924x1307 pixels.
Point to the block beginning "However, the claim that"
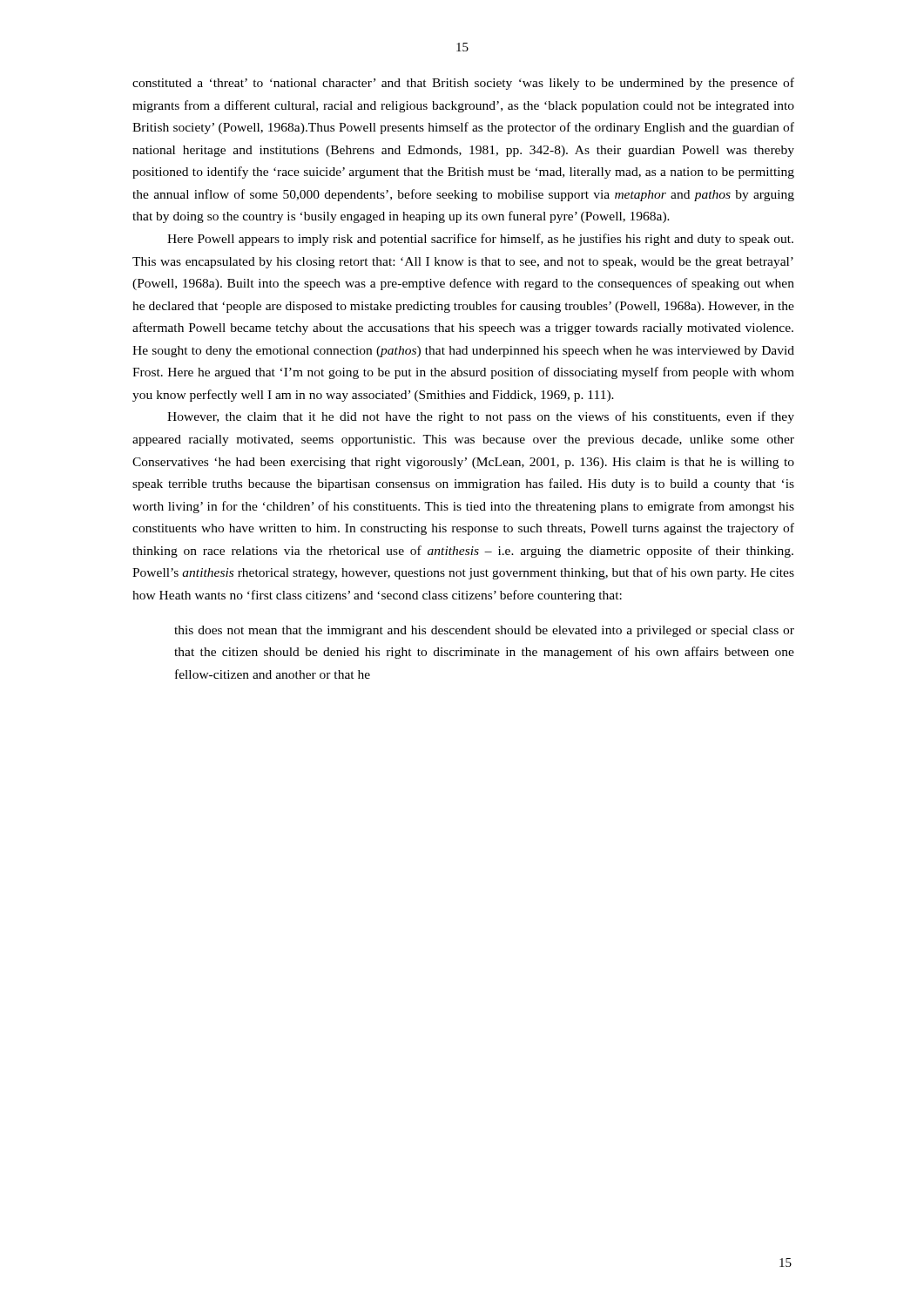coord(463,506)
